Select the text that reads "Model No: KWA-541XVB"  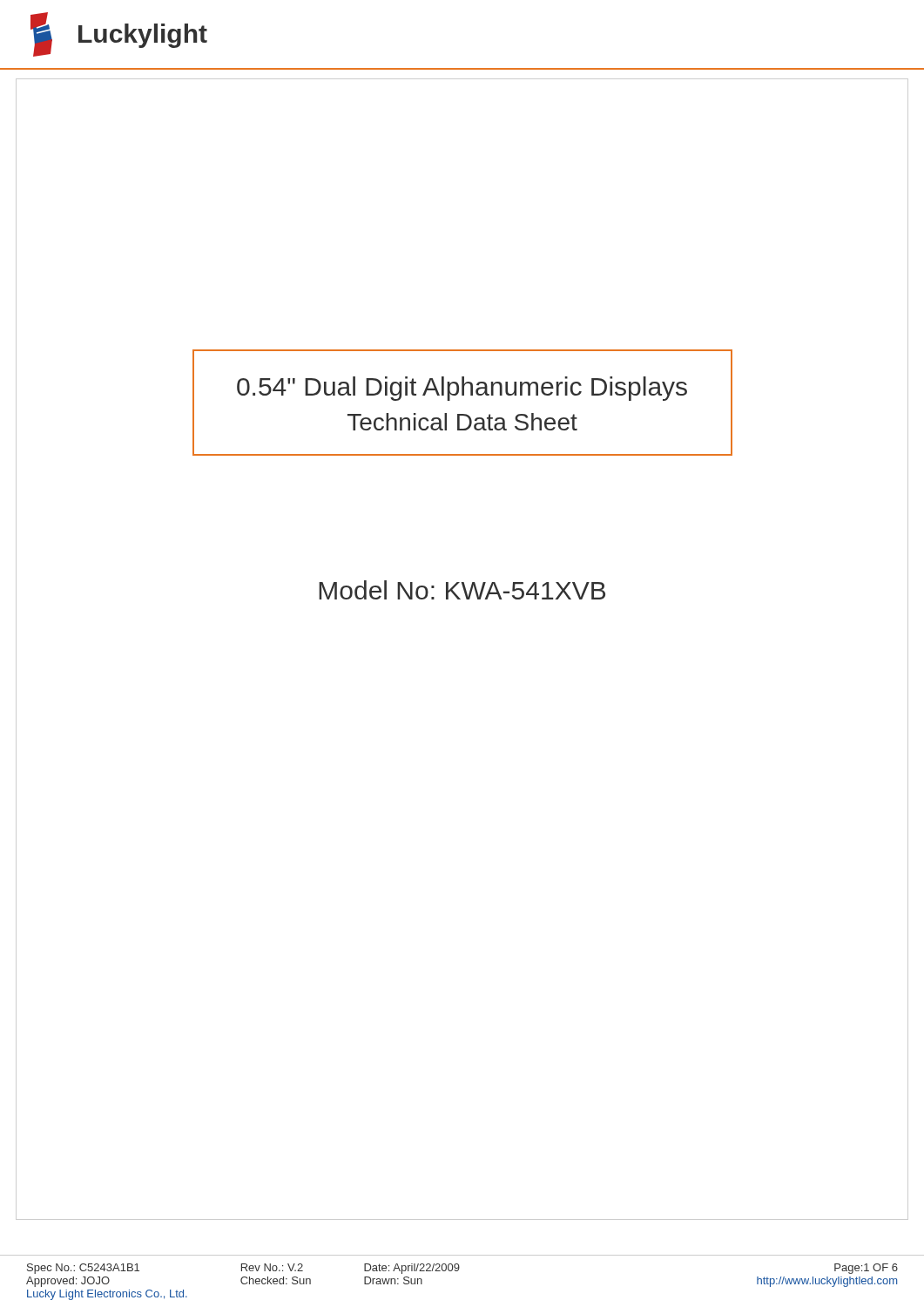point(462,590)
